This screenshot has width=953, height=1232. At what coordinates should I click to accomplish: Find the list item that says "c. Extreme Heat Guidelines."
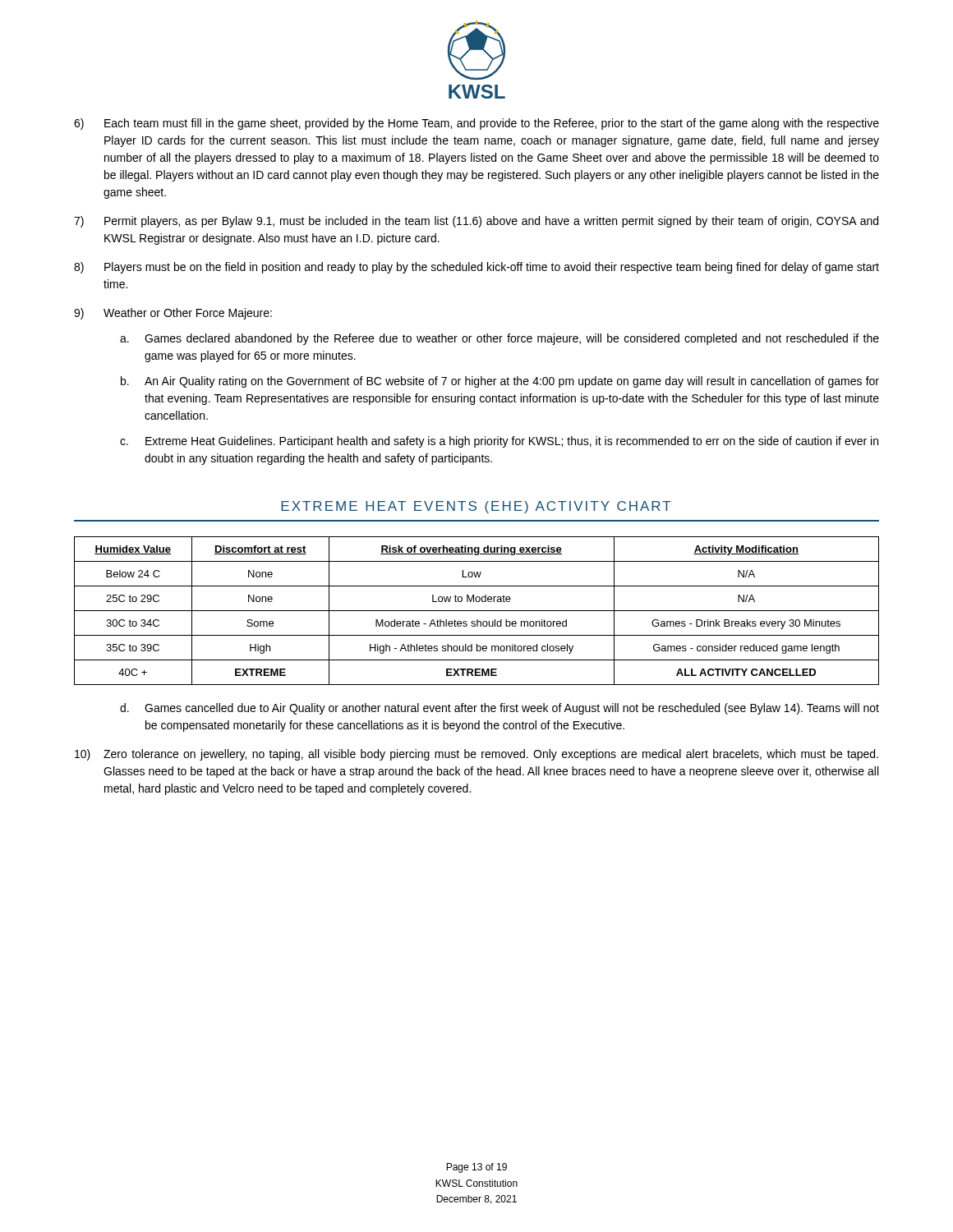pos(500,450)
